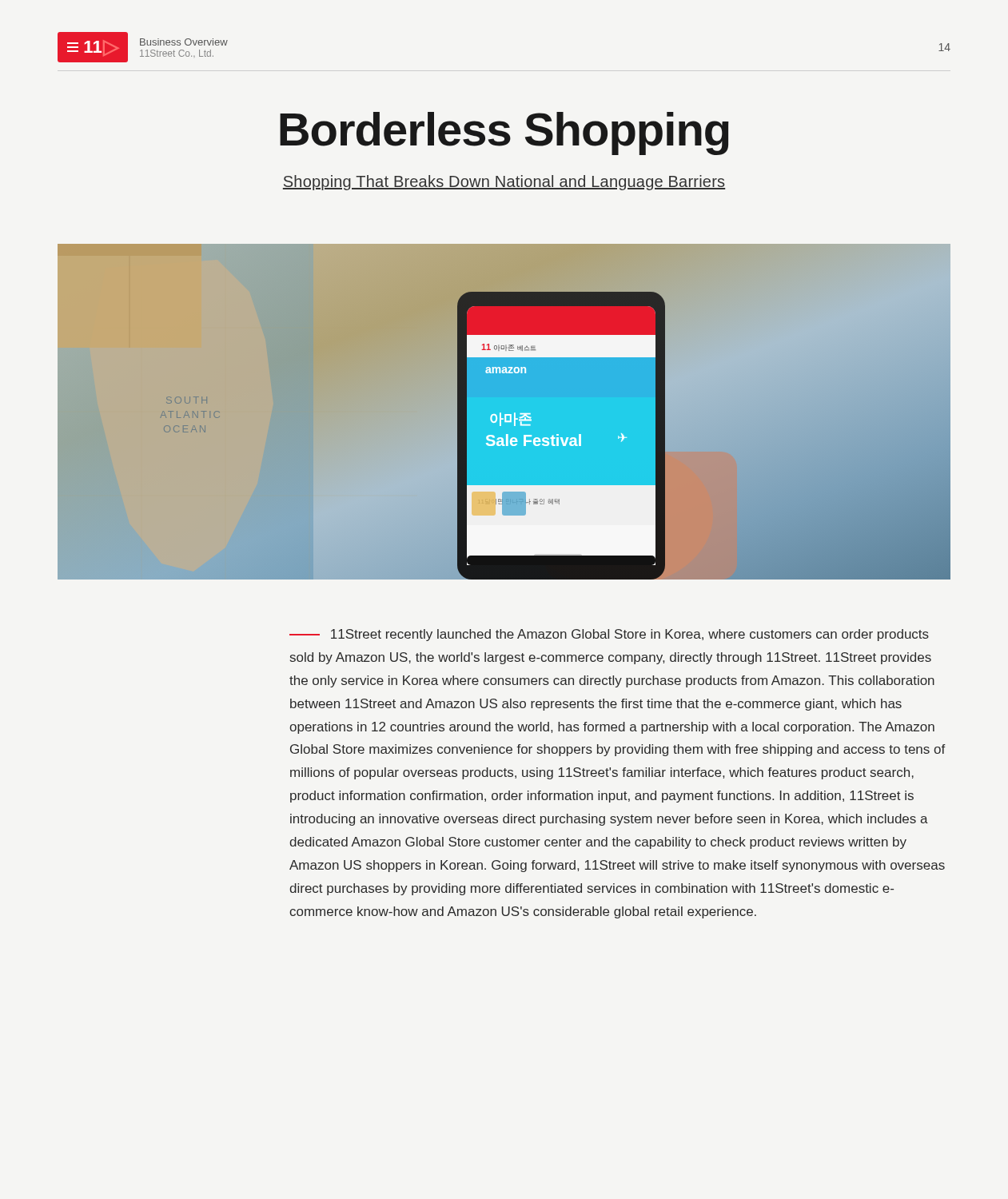The image size is (1008, 1199).
Task: Point to the region starting "11Street recently launched the Amazon Global Store"
Action: 620,774
